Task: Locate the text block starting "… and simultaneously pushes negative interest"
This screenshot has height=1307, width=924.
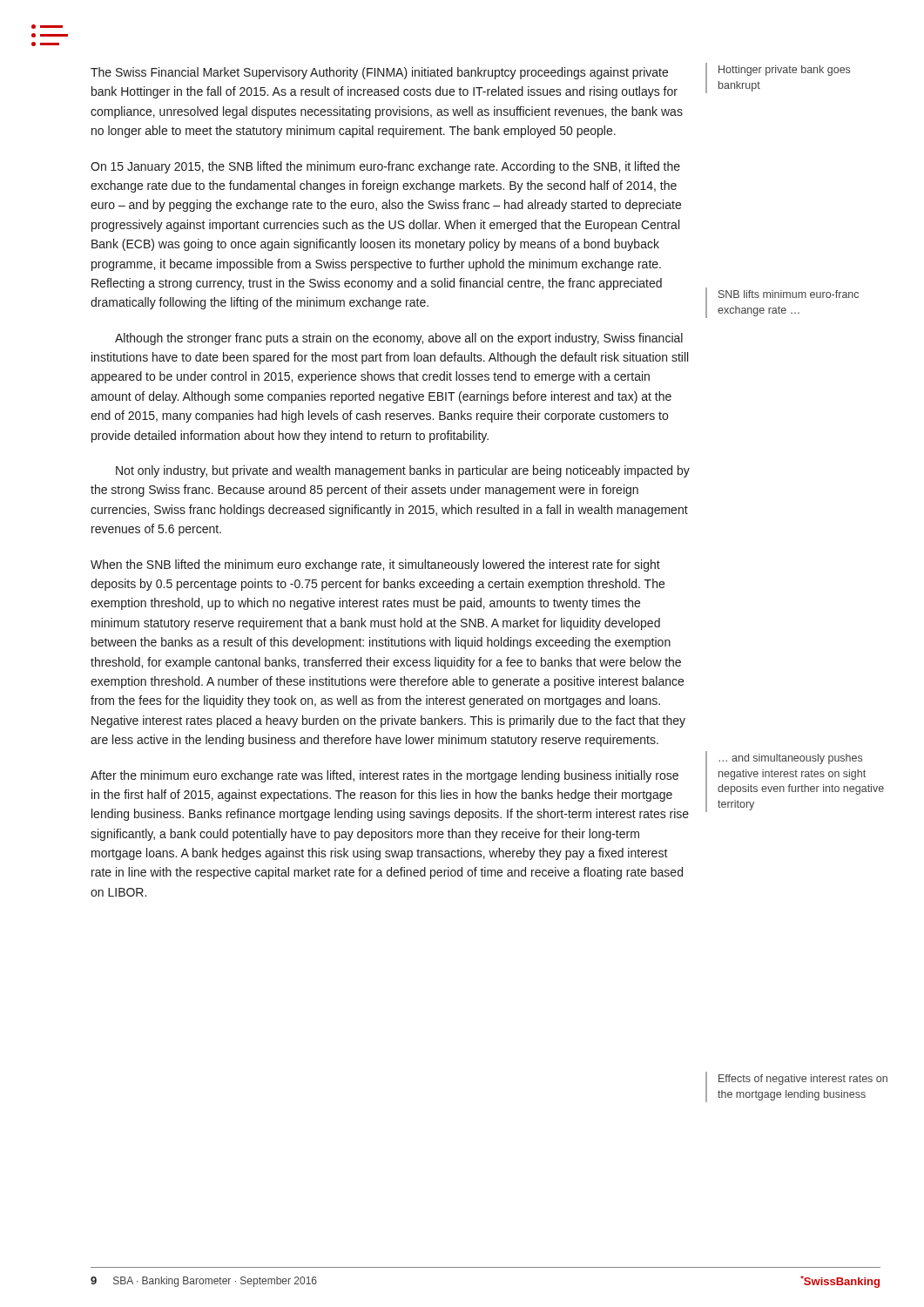Action: (x=801, y=781)
